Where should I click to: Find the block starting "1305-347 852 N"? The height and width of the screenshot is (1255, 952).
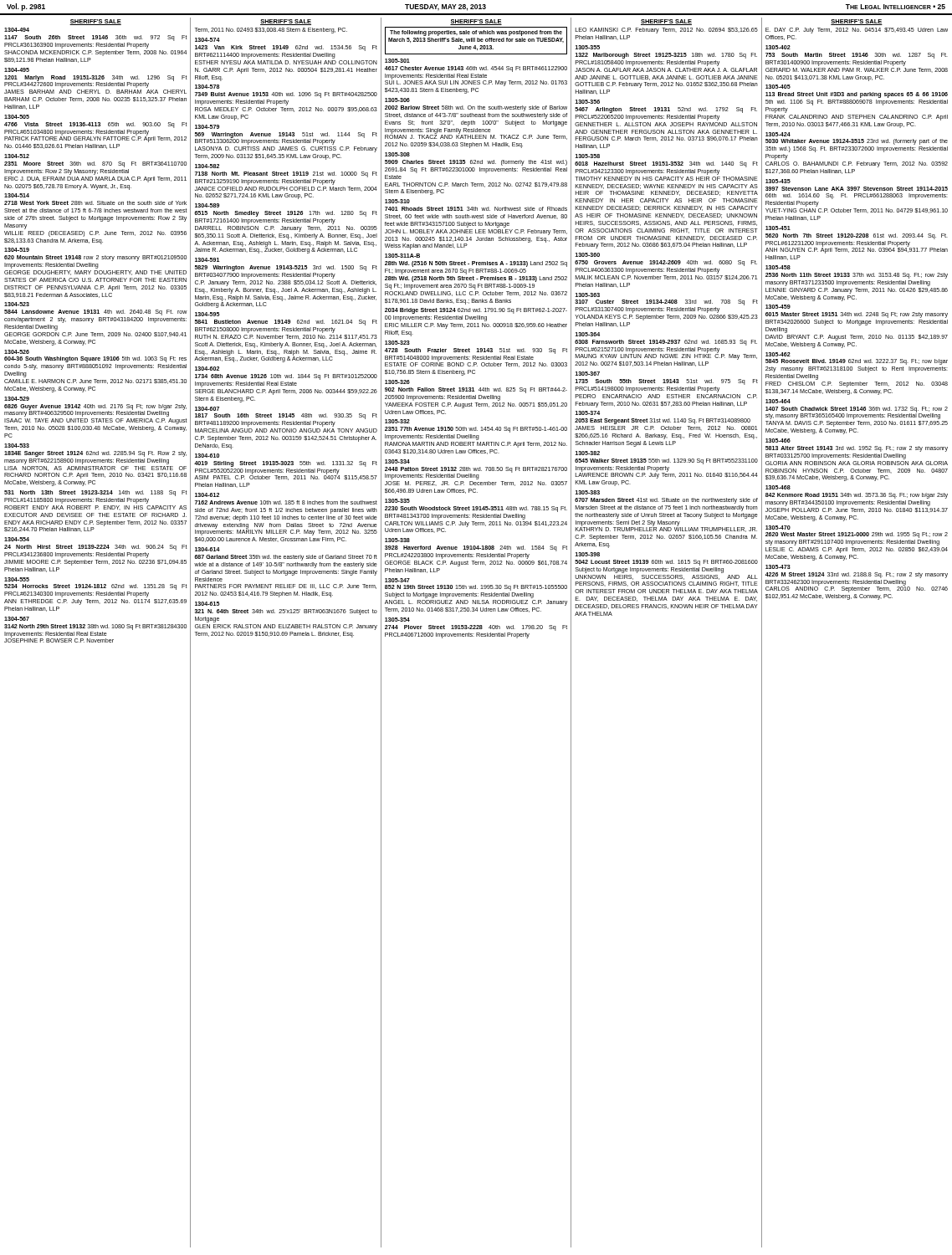(476, 595)
